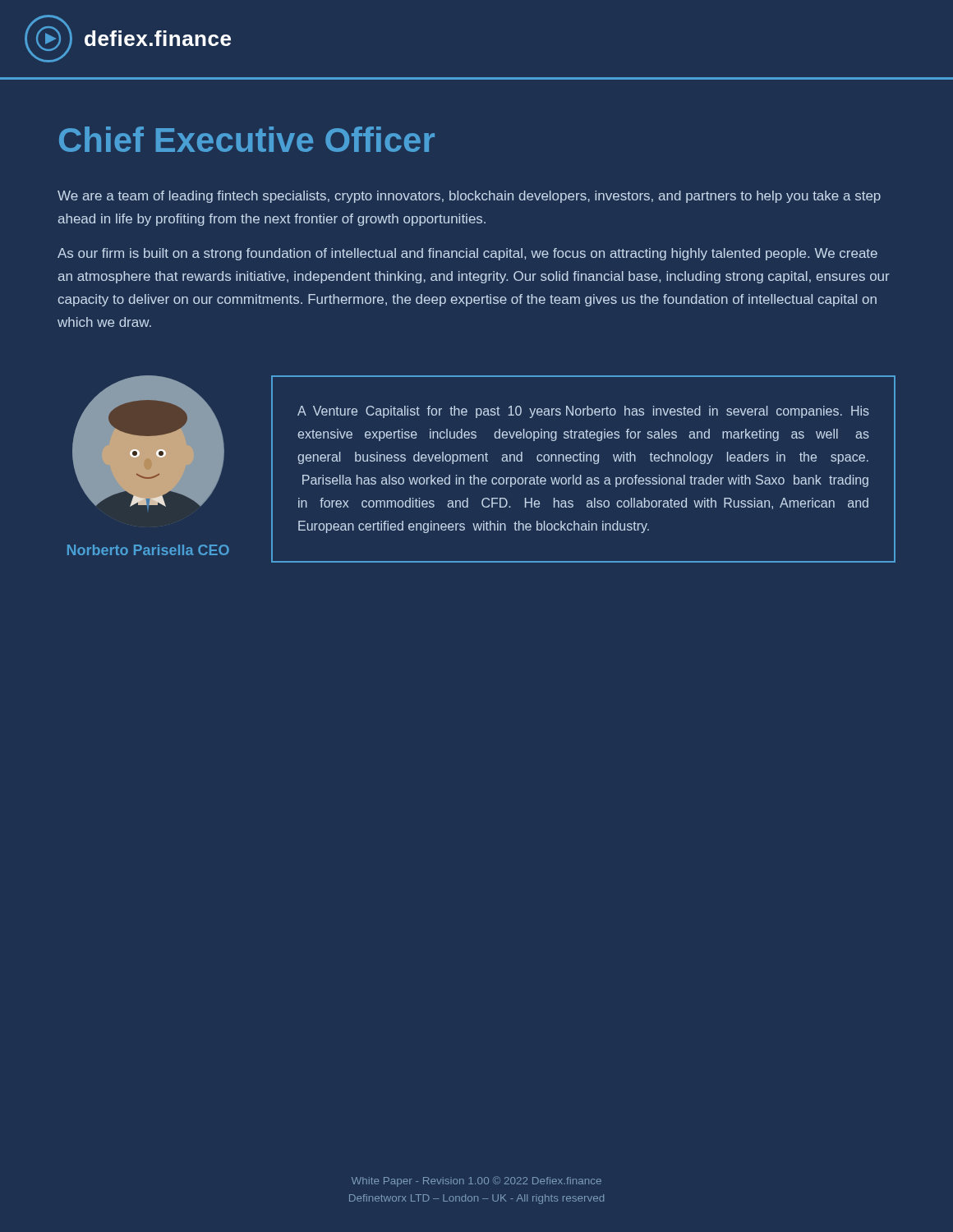953x1232 pixels.
Task: Select the block starting "Norberto Parisella CEO"
Action: [x=148, y=551]
